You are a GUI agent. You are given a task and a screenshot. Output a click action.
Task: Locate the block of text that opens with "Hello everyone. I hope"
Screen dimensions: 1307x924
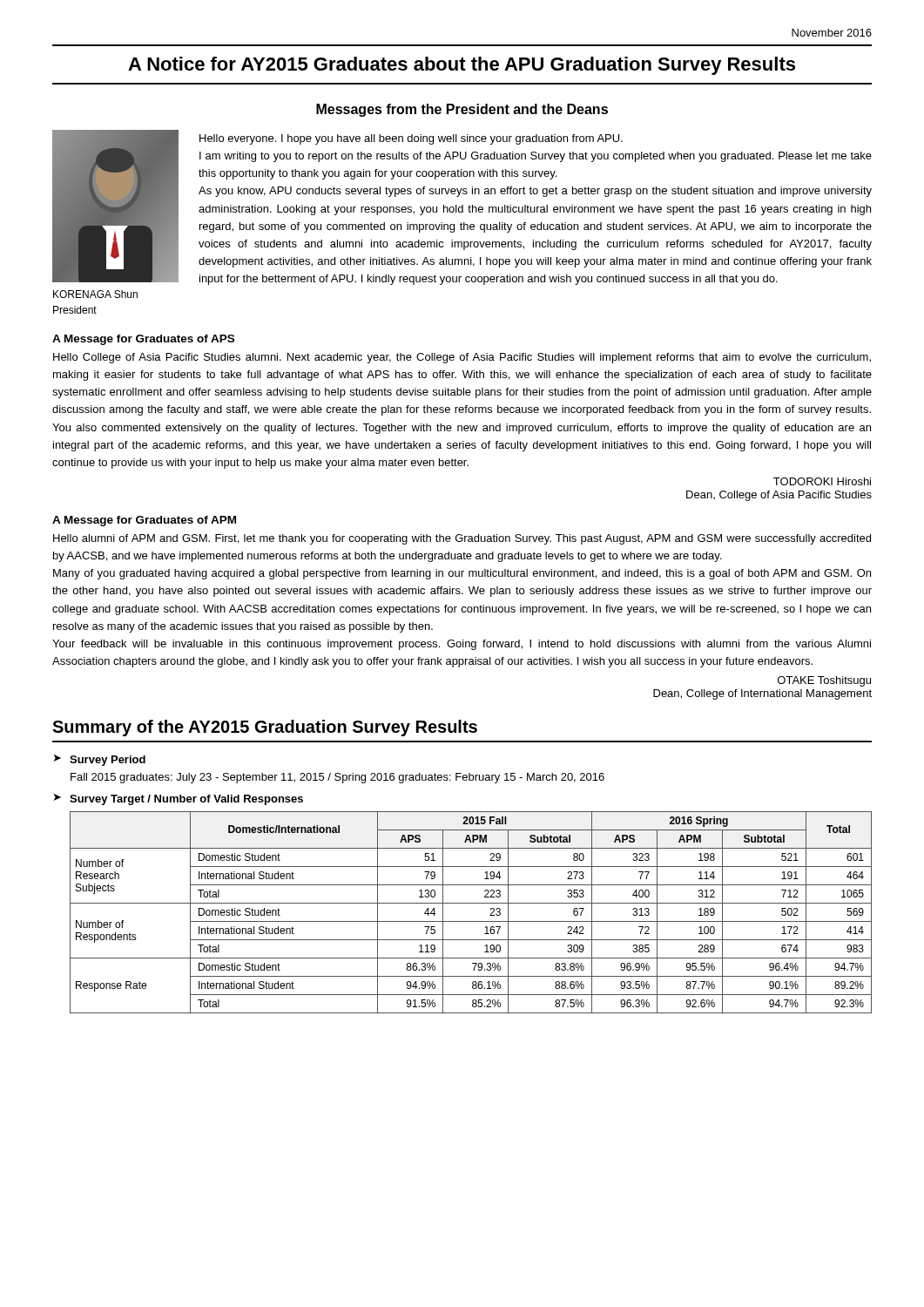[535, 208]
